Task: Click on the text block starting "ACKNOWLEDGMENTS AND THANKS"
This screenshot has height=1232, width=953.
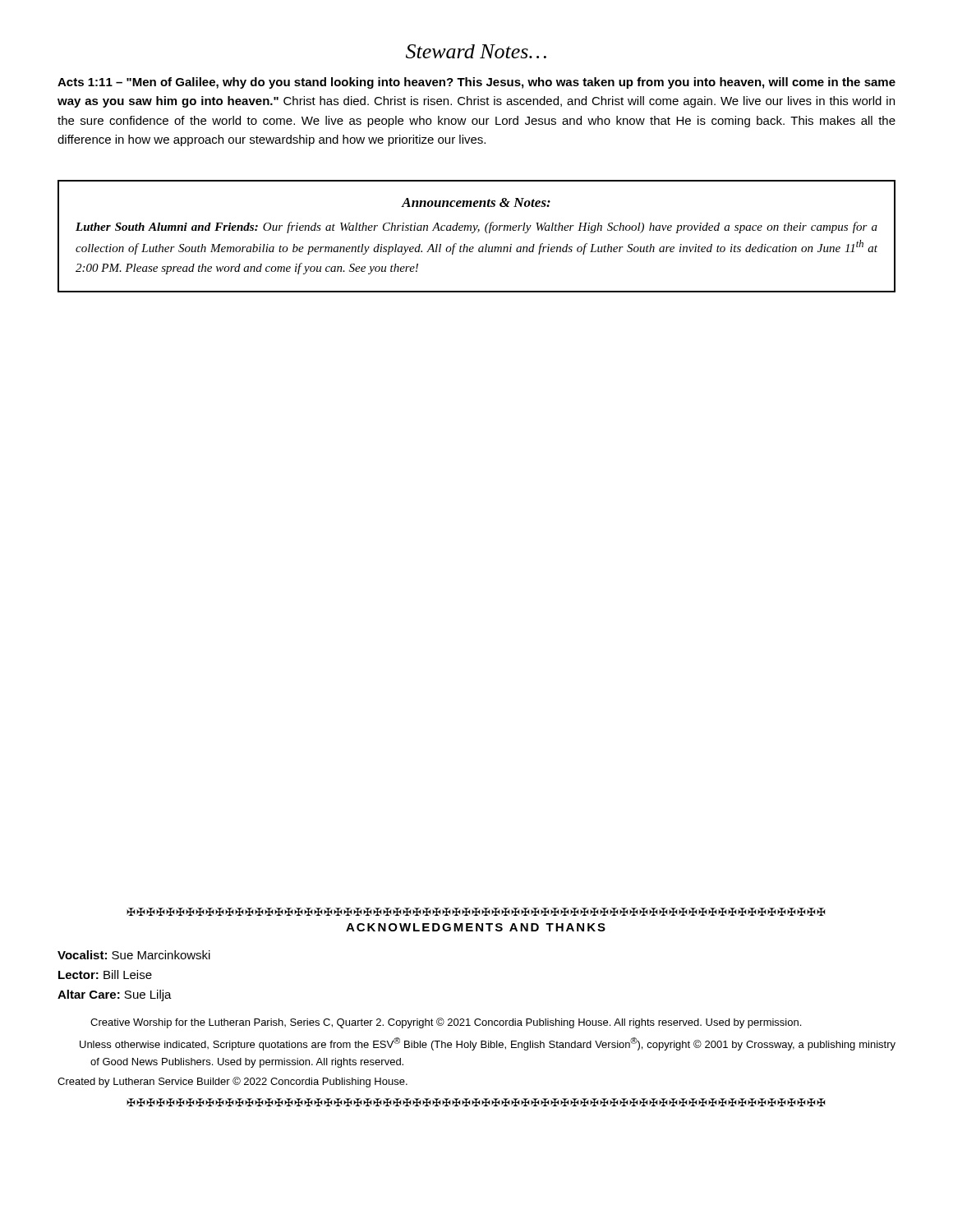Action: pyautogui.click(x=476, y=927)
